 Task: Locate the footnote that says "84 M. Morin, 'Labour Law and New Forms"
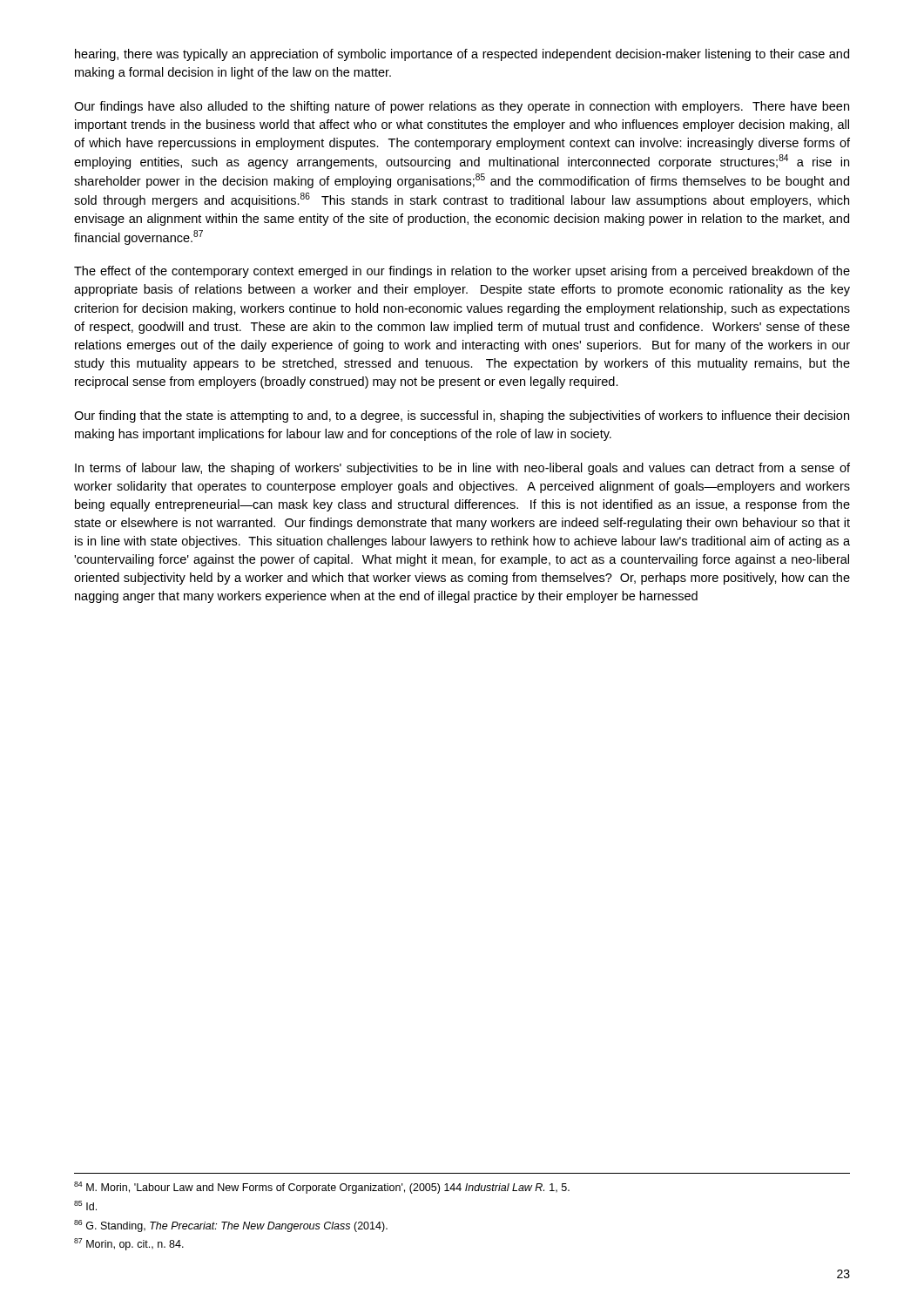(322, 1187)
